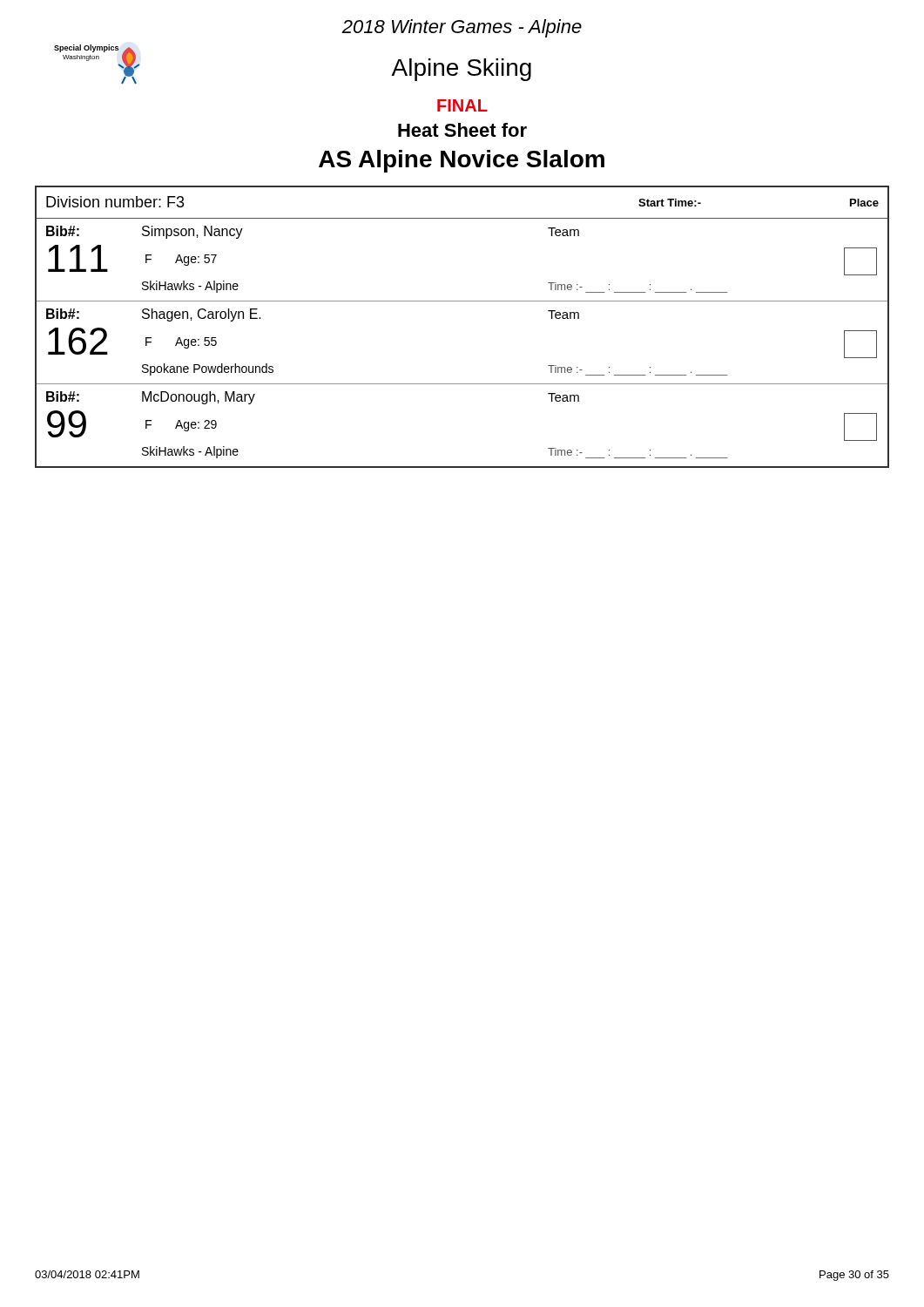Select the table that reads "Time :- ___"
The width and height of the screenshot is (924, 1307).
[462, 327]
